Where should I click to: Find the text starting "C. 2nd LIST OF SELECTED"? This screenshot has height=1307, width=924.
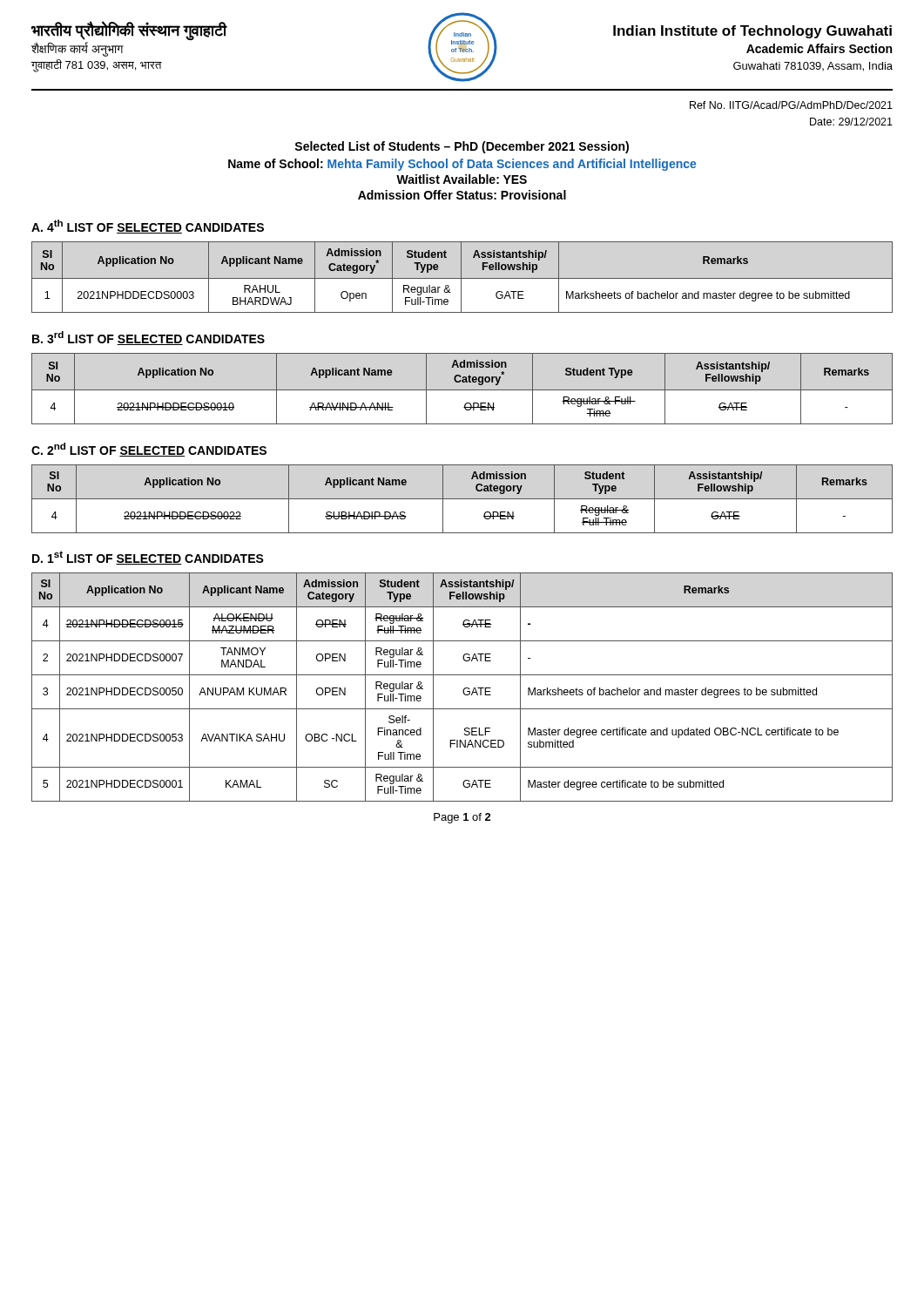149,449
